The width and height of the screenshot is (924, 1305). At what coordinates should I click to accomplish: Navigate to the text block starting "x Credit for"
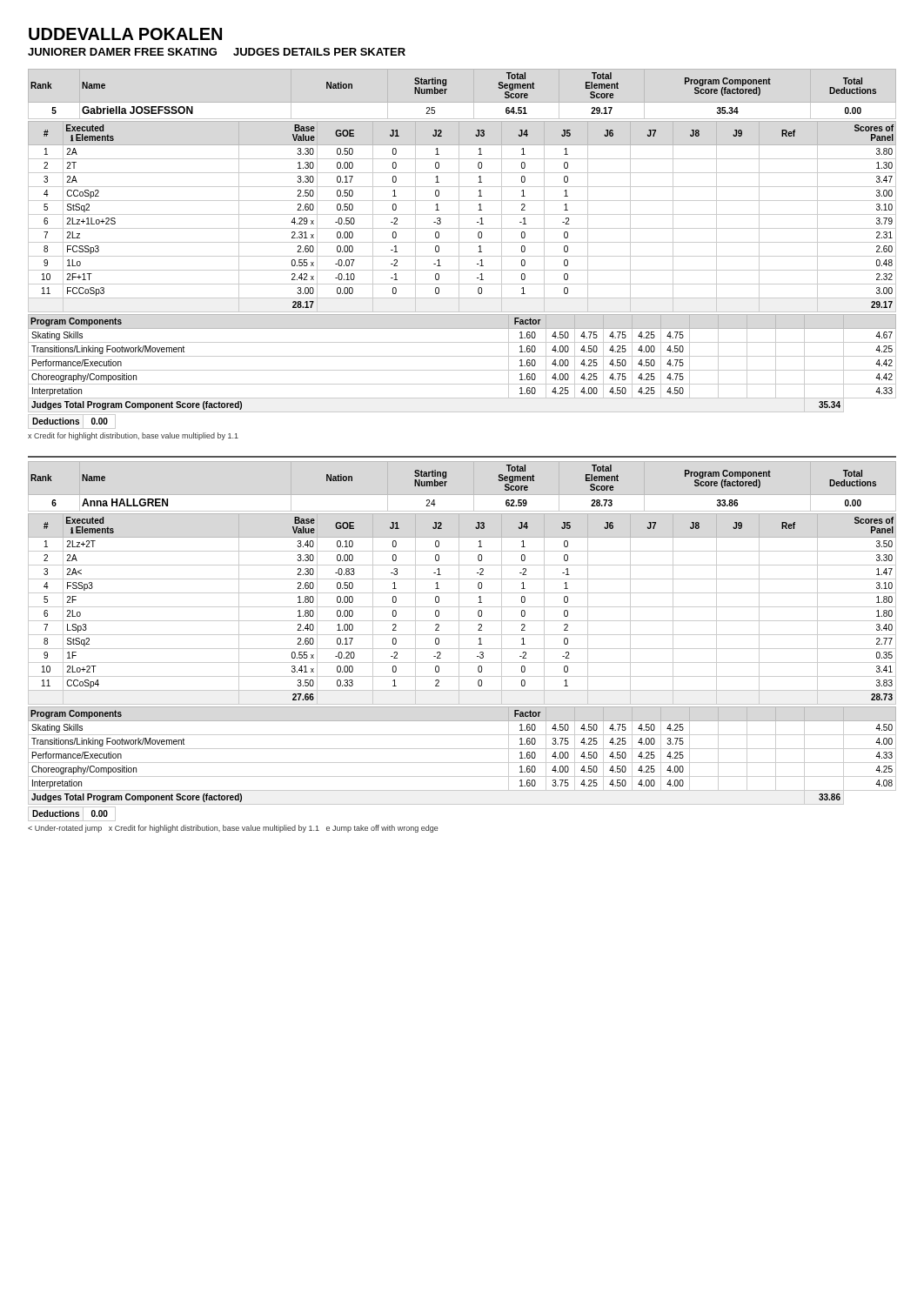(x=133, y=436)
